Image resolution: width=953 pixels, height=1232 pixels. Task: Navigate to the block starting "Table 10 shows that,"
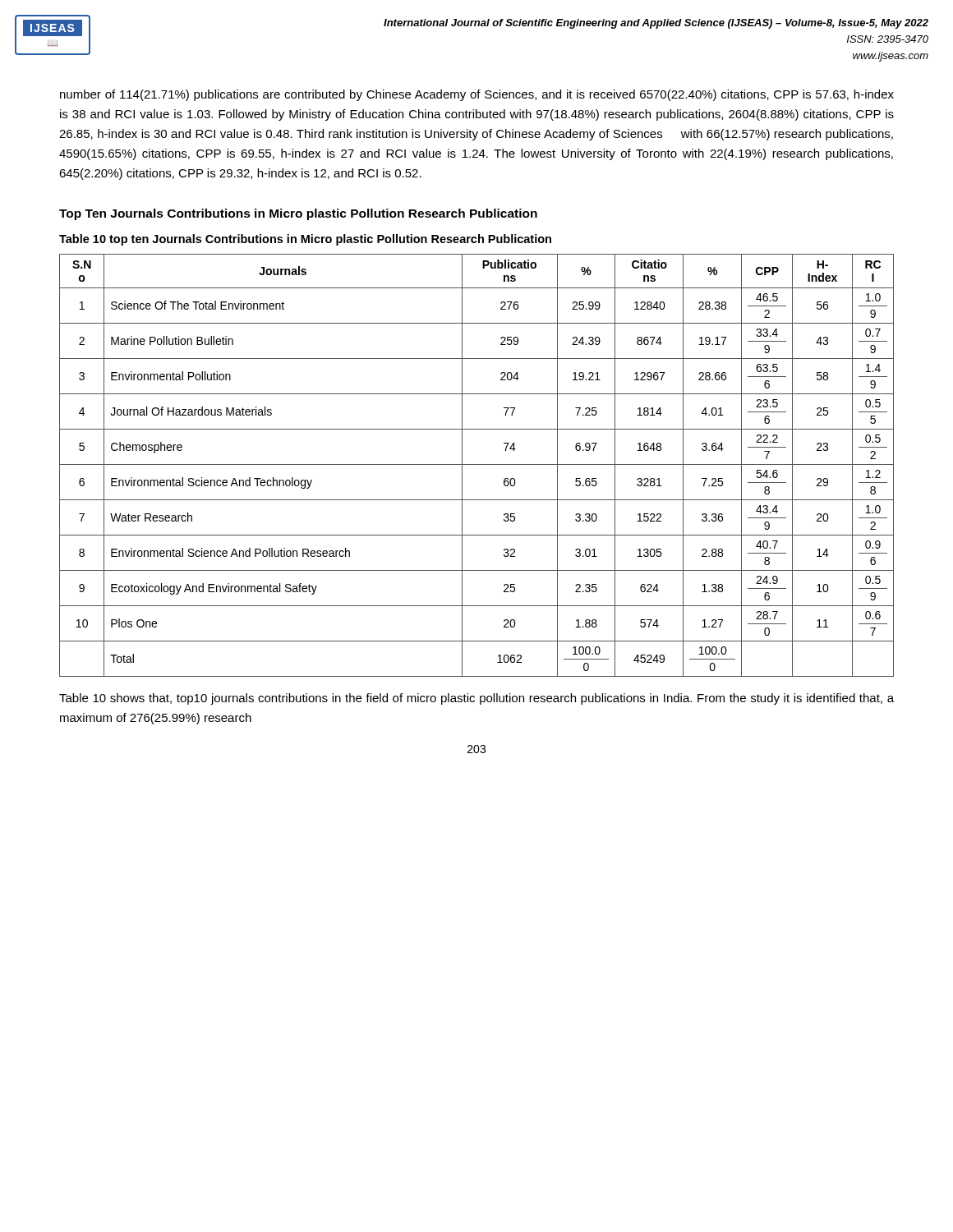(476, 708)
